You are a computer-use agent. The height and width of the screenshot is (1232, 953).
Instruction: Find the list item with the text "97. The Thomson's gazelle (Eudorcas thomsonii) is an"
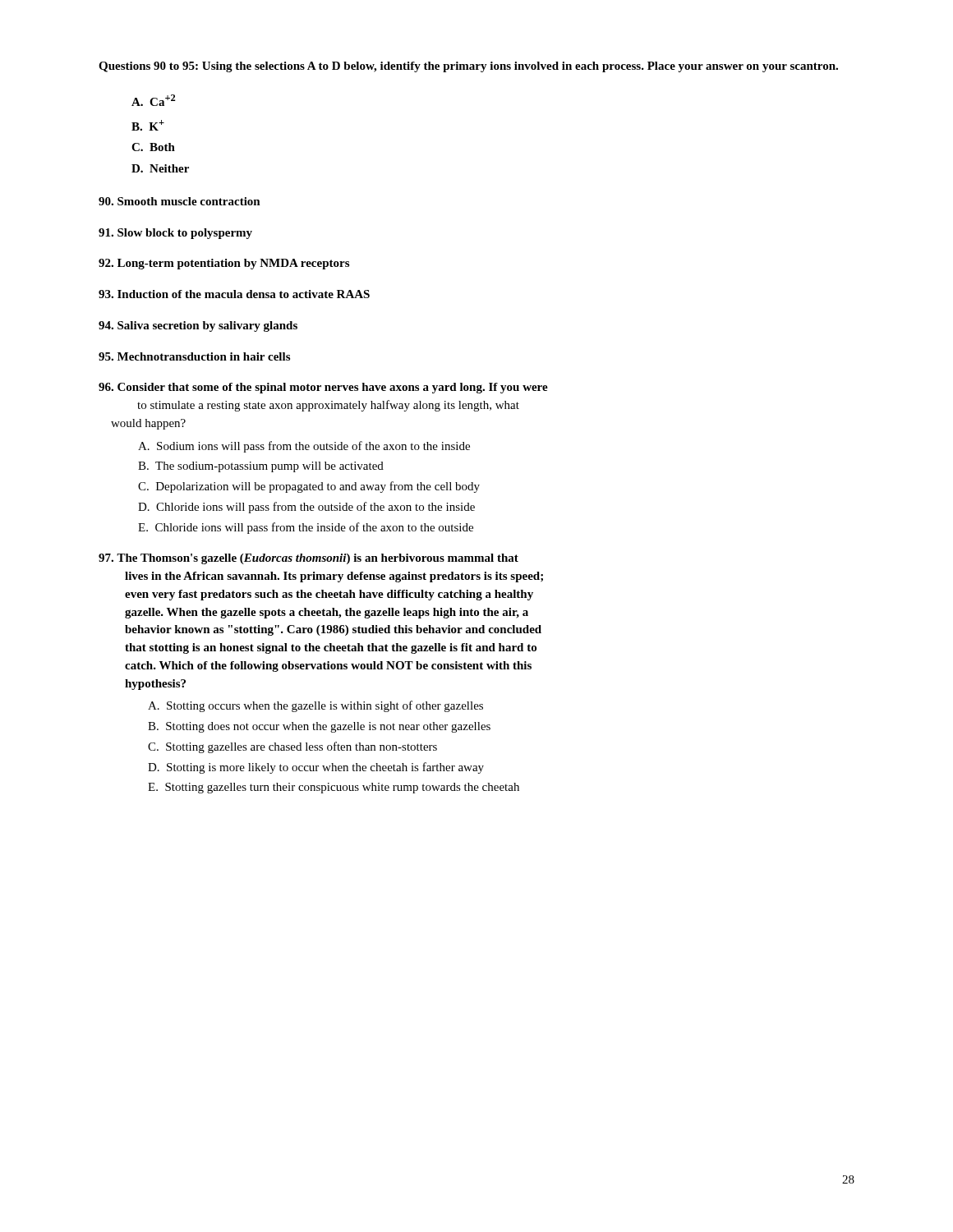click(321, 620)
